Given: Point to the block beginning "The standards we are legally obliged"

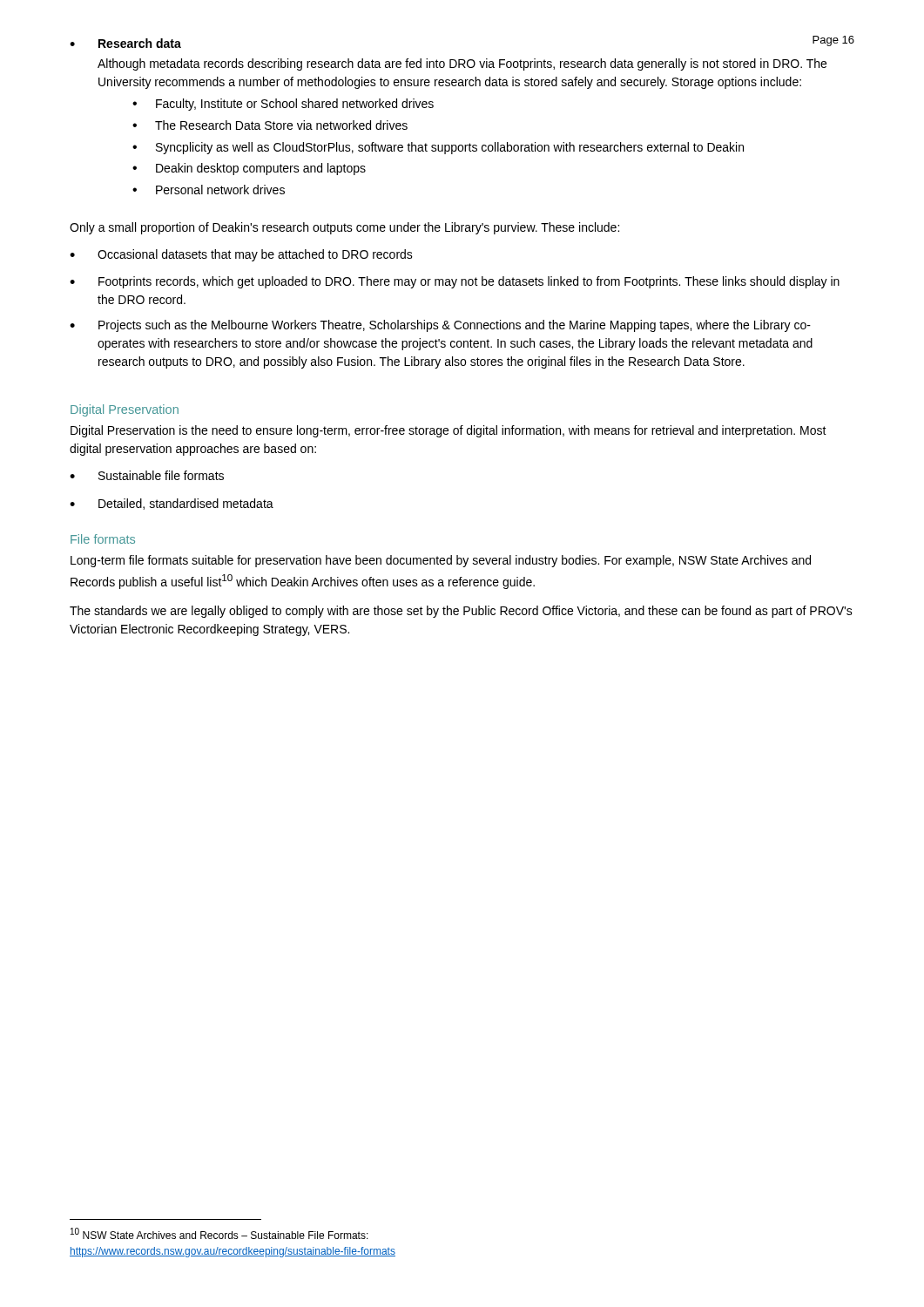Looking at the screenshot, I should coord(461,620).
